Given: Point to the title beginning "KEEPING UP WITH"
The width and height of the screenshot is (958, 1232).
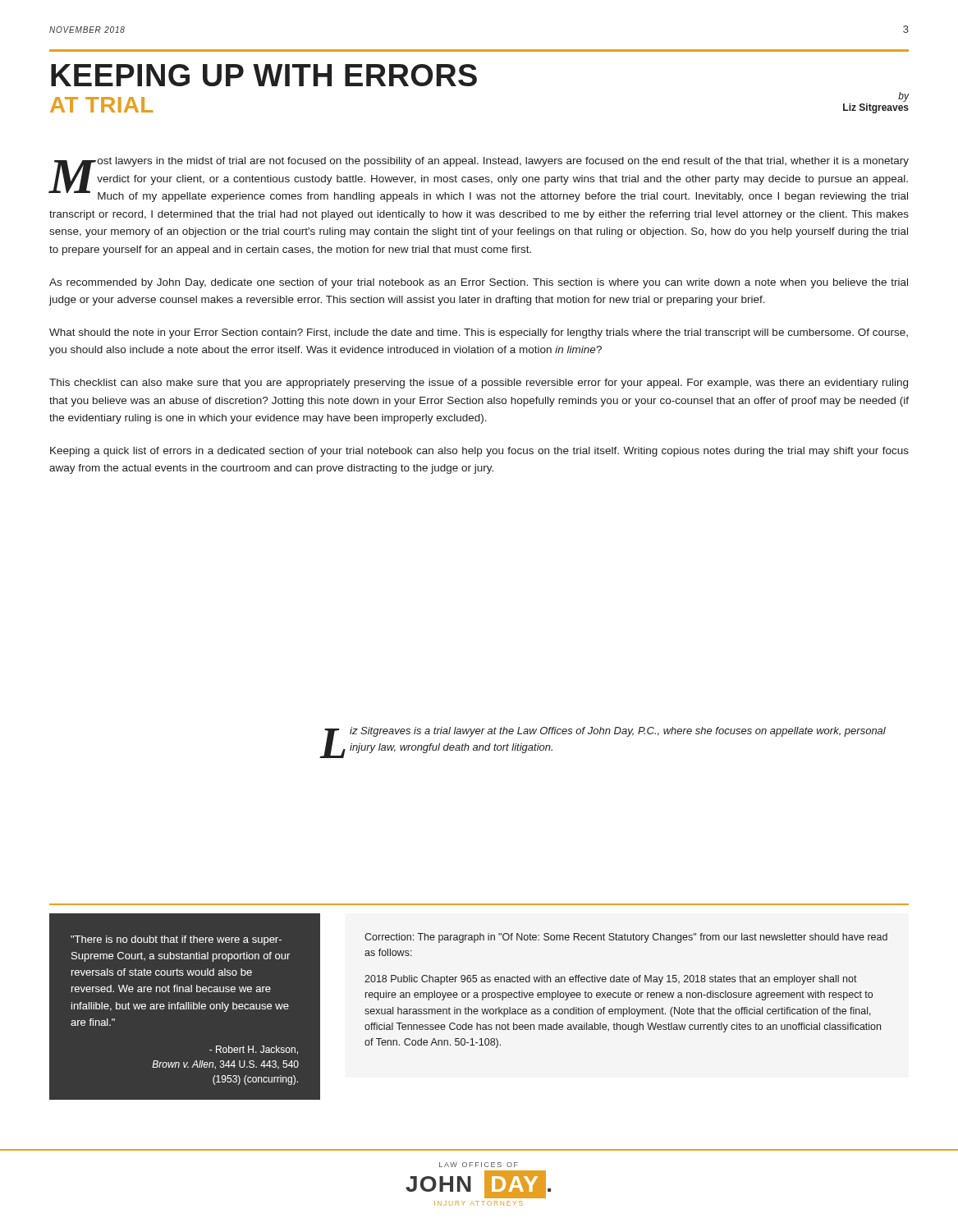Looking at the screenshot, I should click(479, 88).
